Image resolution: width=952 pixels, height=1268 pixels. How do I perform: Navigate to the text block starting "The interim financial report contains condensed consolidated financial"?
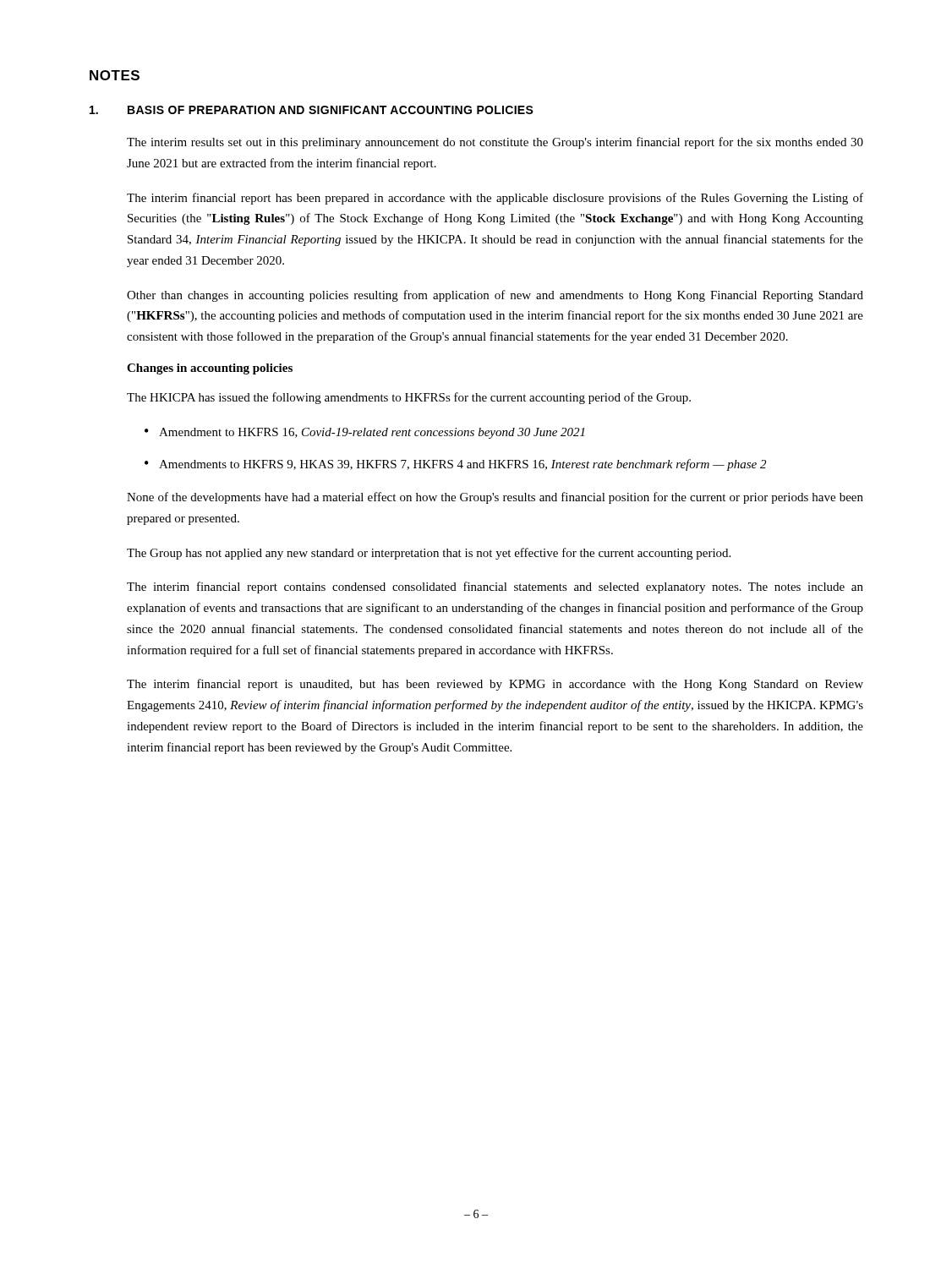coord(495,618)
